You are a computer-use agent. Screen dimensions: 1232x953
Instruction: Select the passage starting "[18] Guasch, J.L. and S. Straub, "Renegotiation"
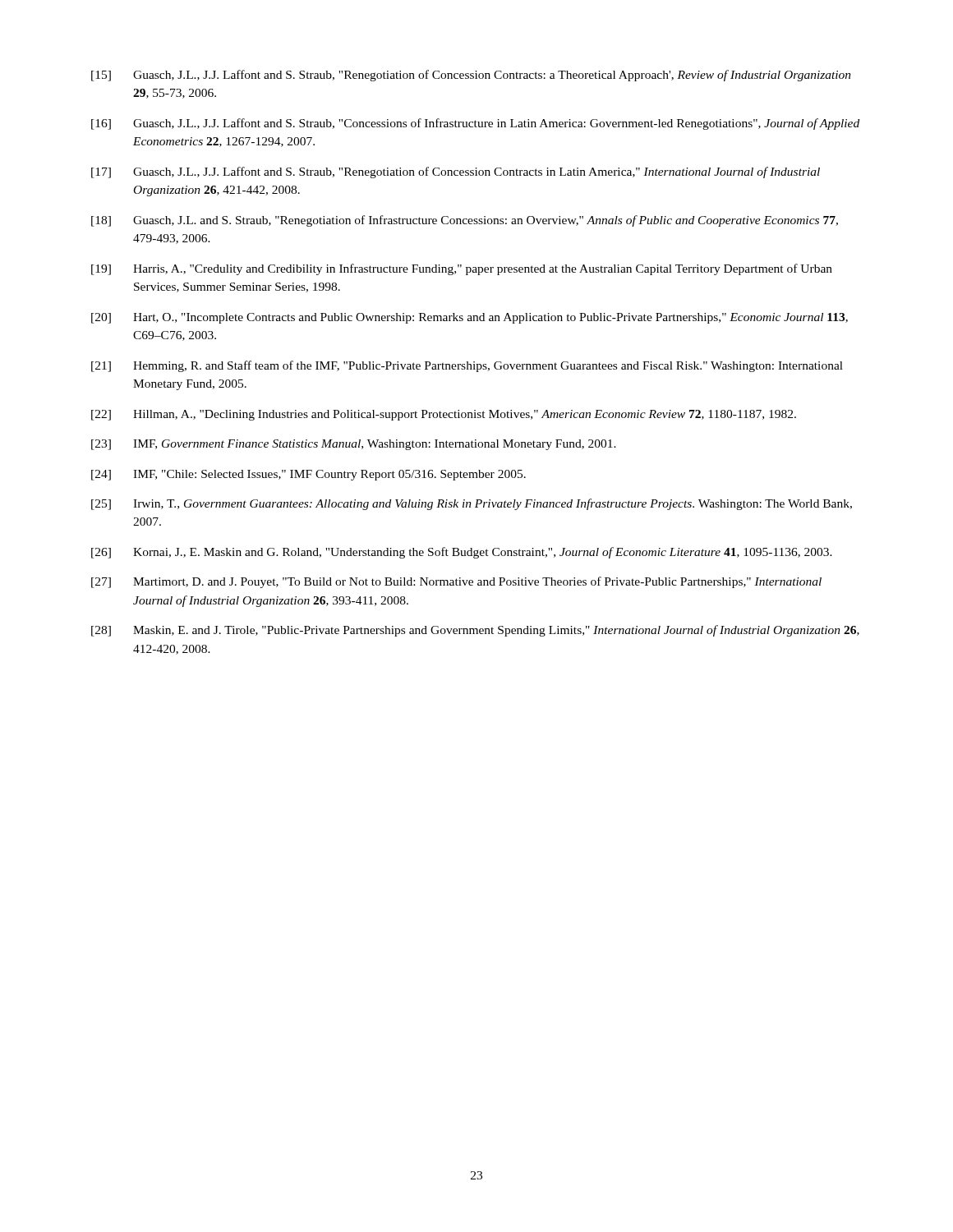point(476,229)
